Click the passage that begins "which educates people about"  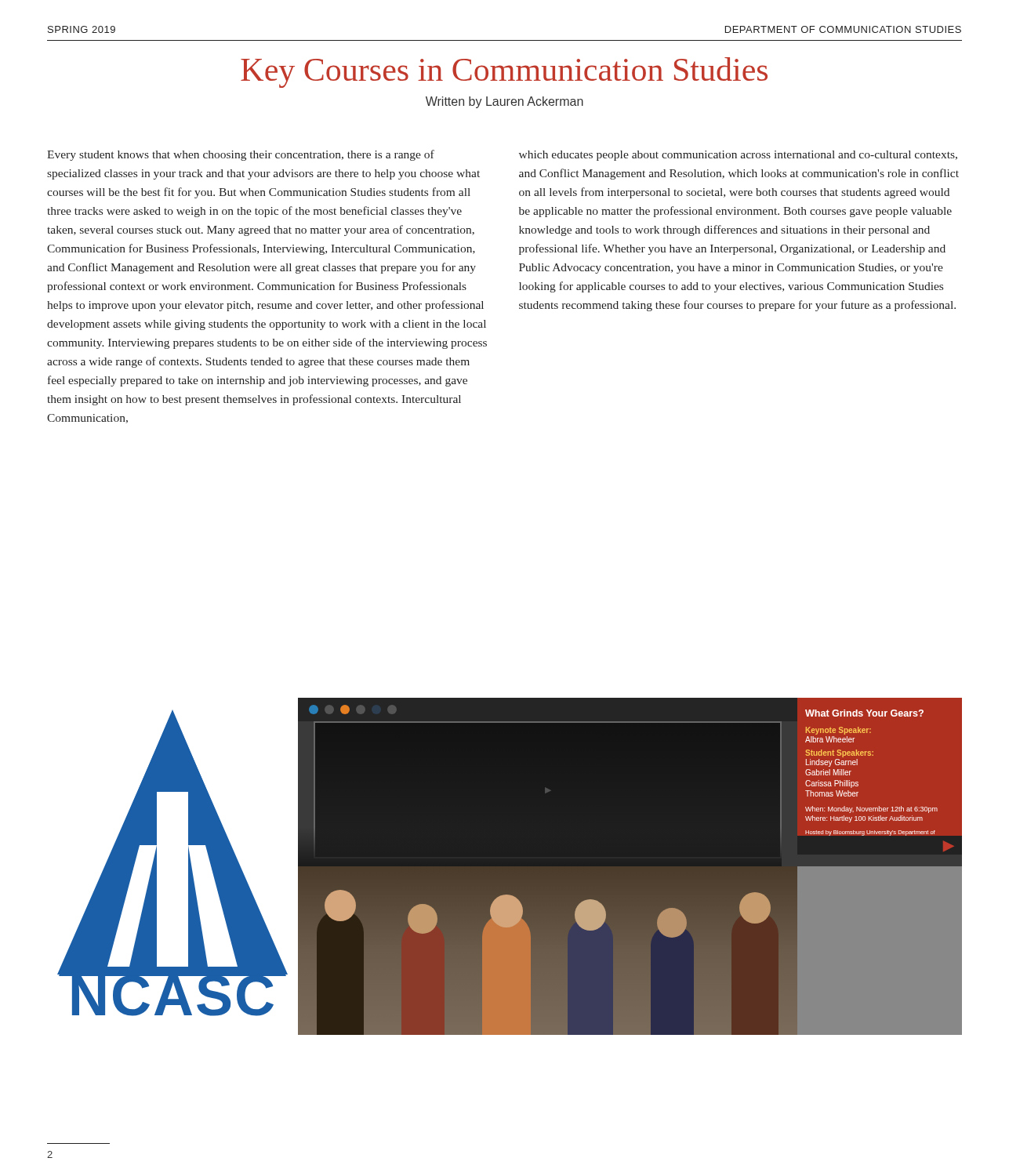[x=739, y=229]
